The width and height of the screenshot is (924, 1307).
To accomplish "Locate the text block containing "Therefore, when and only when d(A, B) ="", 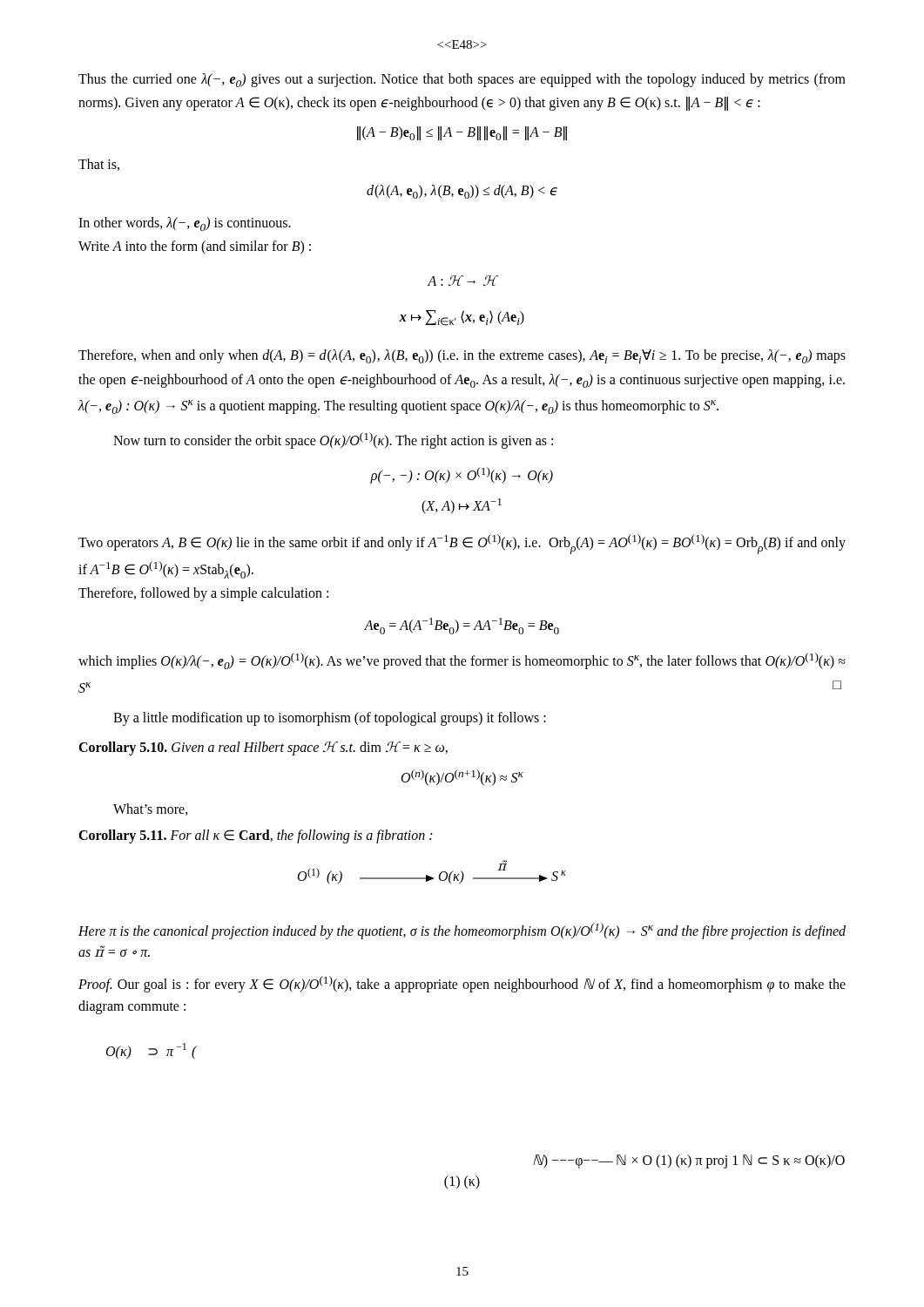I will 462,382.
